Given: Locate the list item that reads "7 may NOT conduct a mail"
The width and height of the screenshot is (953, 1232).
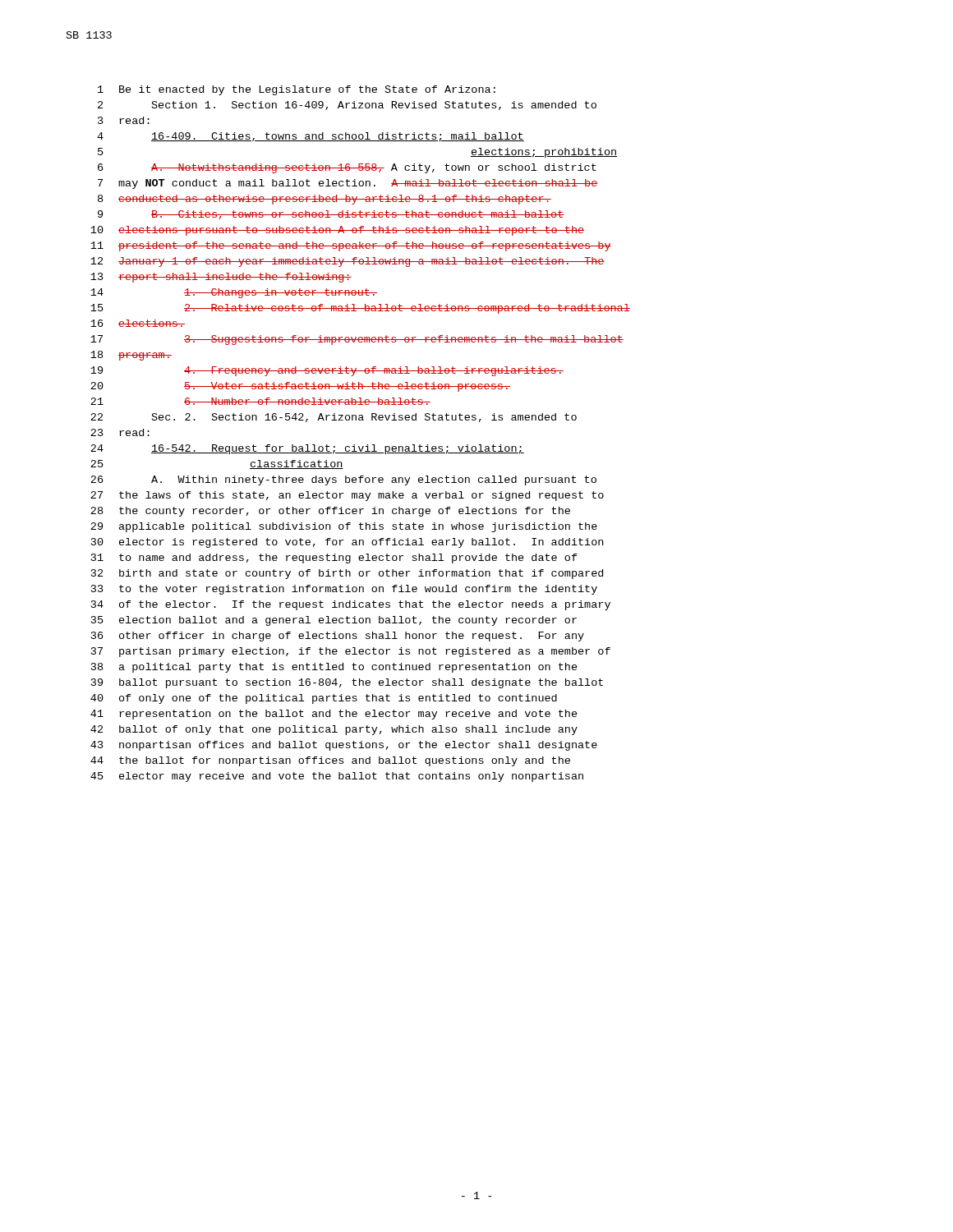Looking at the screenshot, I should pyautogui.click(x=485, y=184).
